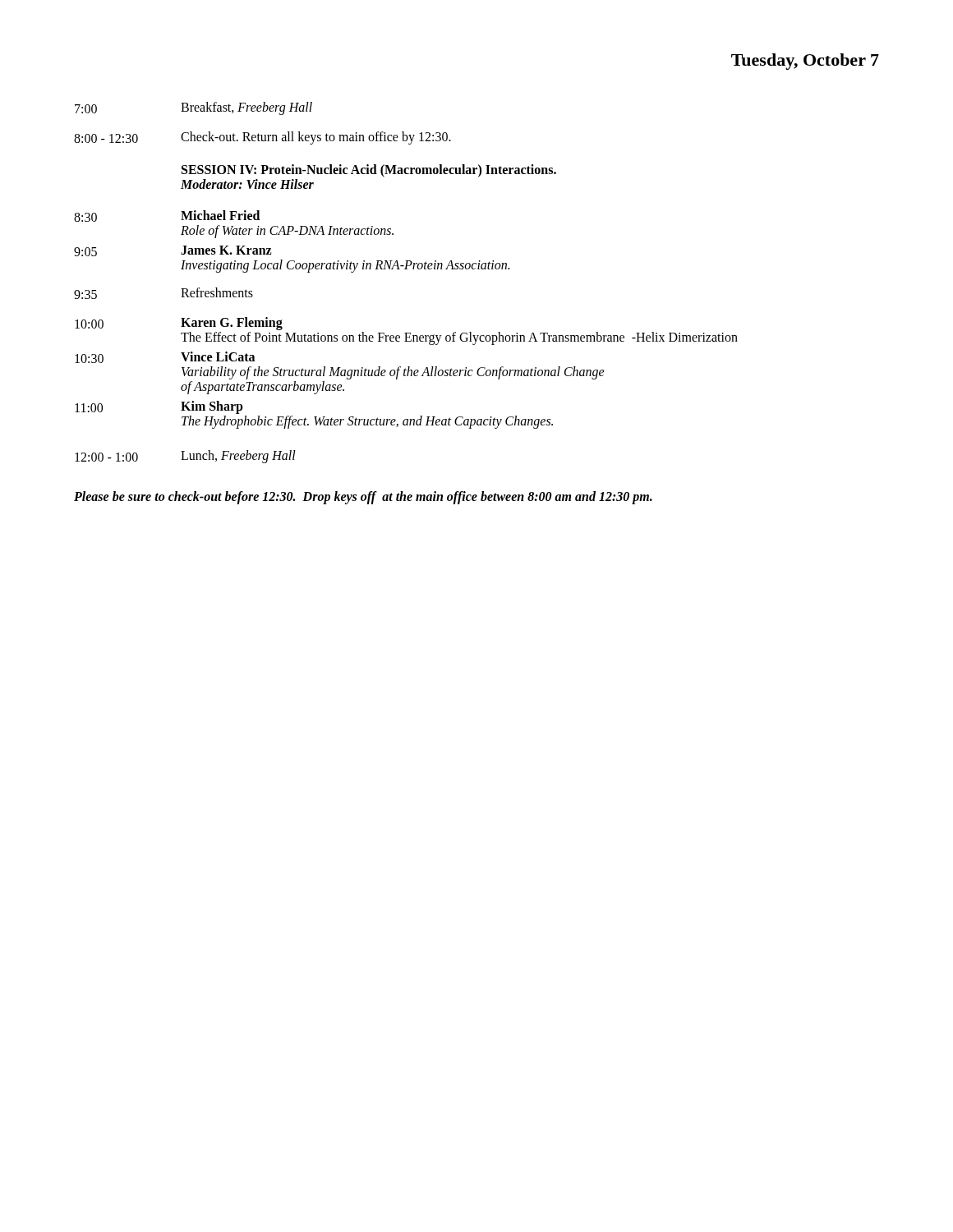This screenshot has width=953, height=1232.
Task: Locate the block of text that opens with "10:00 Karen G. Fleming The Effect of"
Action: [476, 330]
